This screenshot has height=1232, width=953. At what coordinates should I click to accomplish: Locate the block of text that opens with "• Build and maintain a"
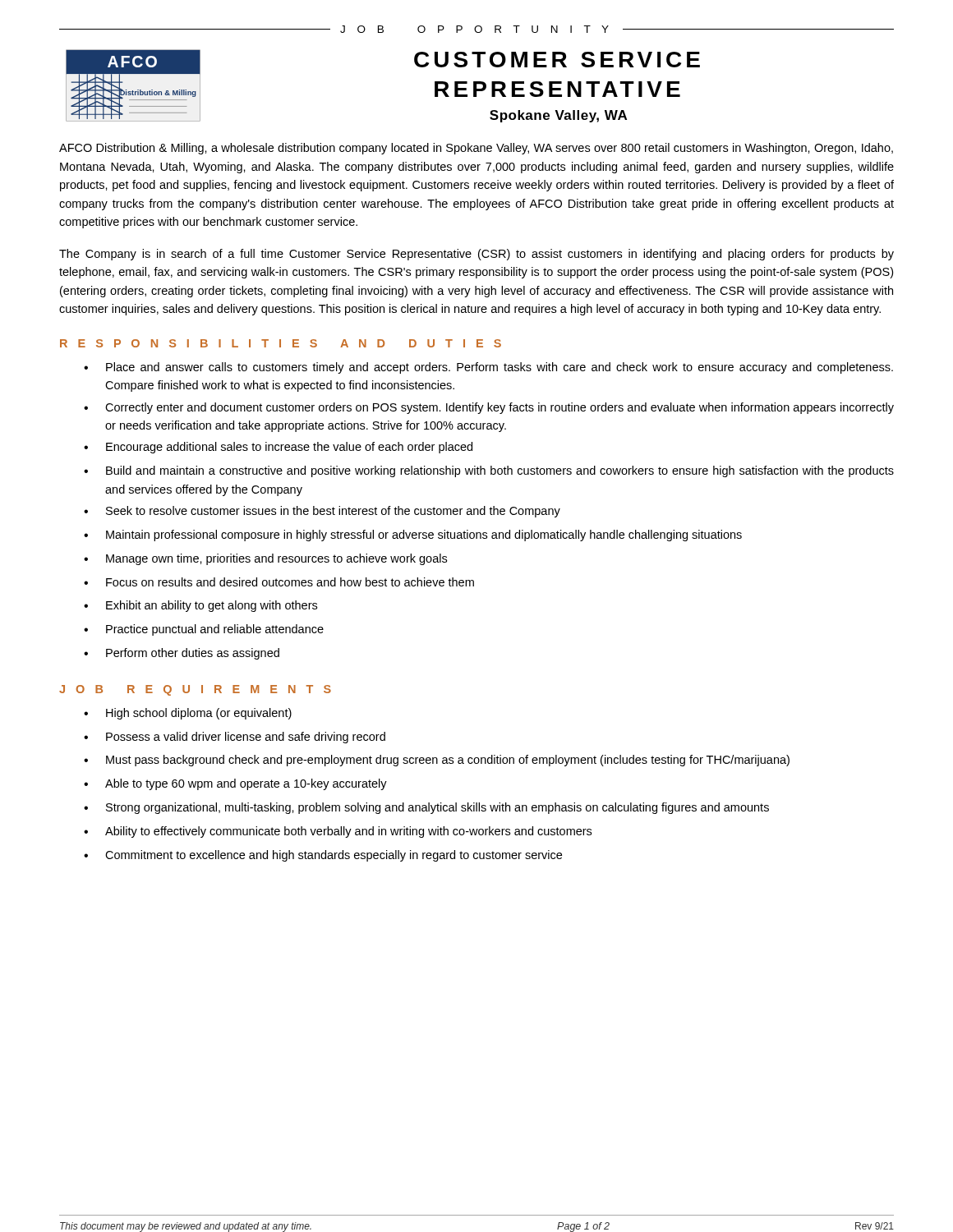[x=489, y=480]
